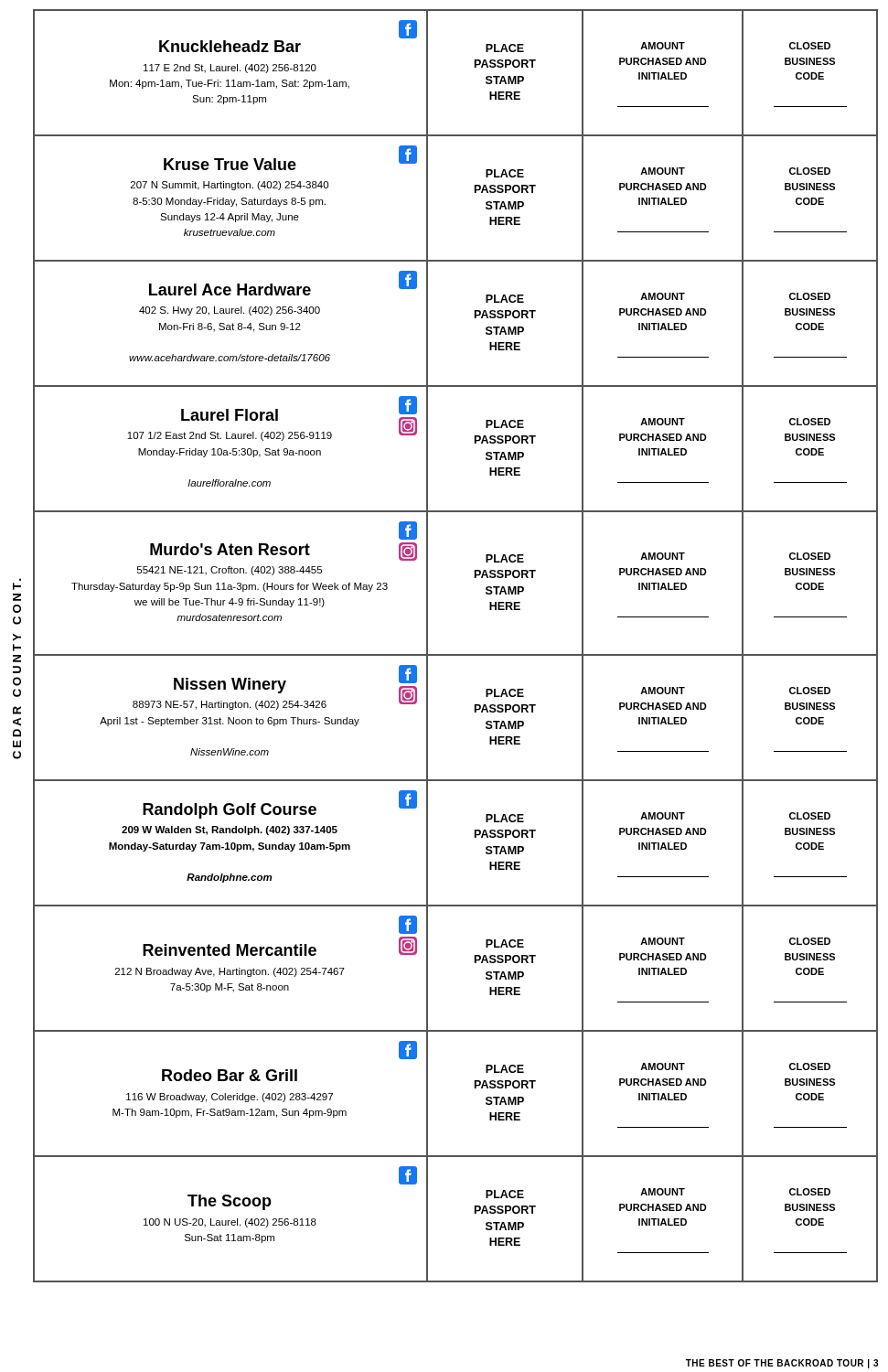The width and height of the screenshot is (888, 1372).
Task: Click on the list item that reads "Laurel Floral 107 1/2 East 2nd St."
Action: point(455,449)
